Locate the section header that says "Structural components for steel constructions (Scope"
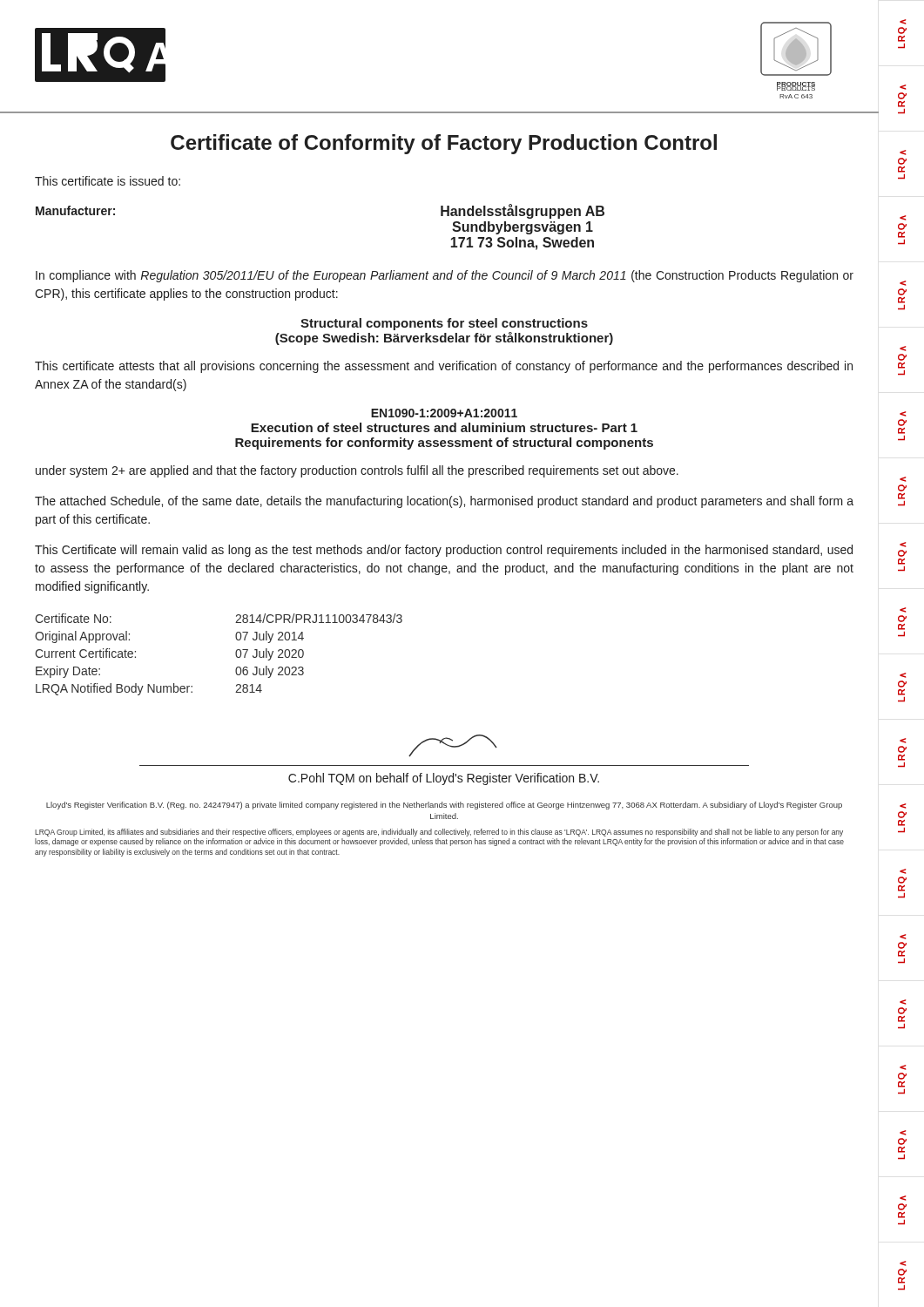Viewport: 924px width, 1307px height. pyautogui.click(x=444, y=330)
